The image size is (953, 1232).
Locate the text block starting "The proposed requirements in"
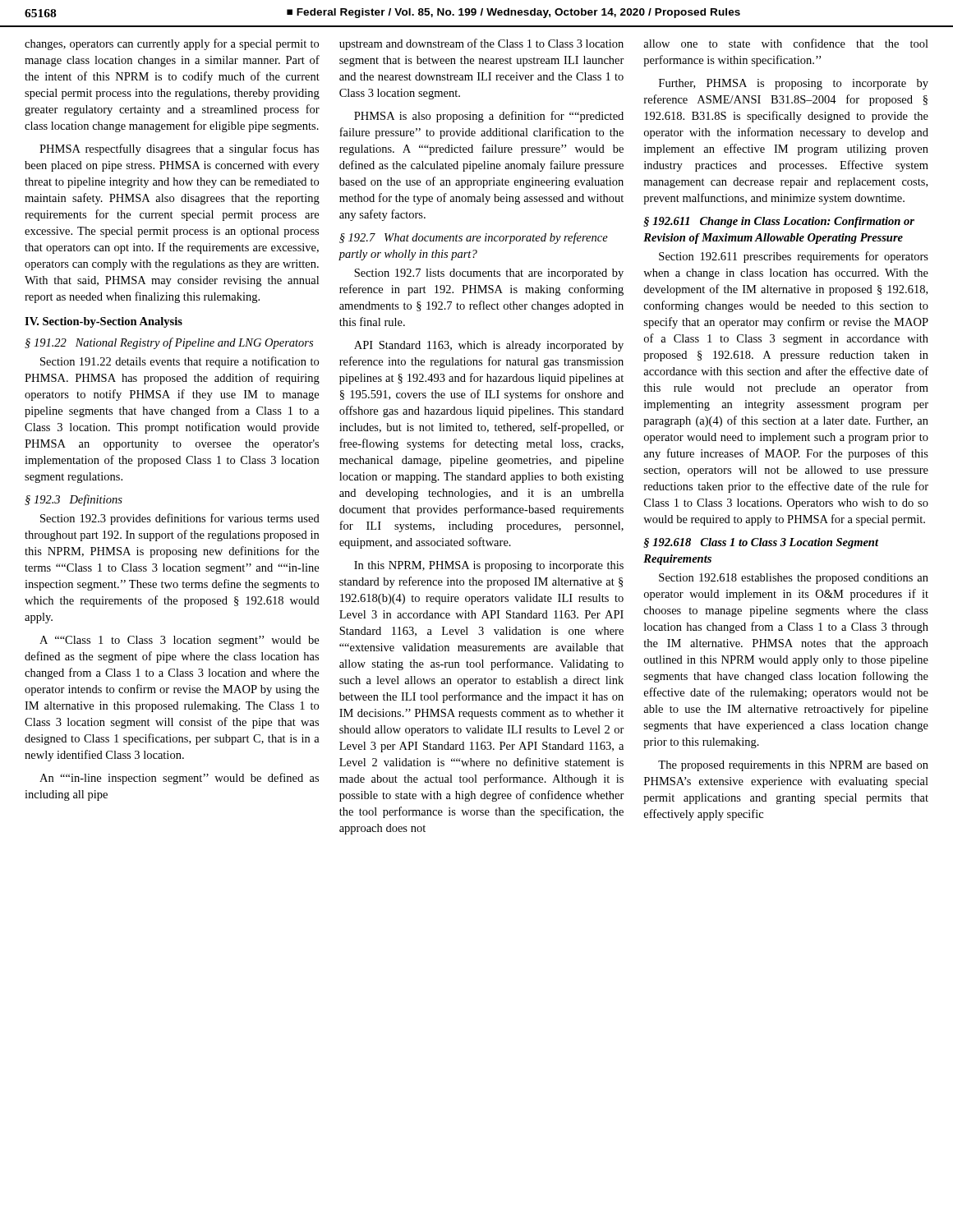coord(786,790)
